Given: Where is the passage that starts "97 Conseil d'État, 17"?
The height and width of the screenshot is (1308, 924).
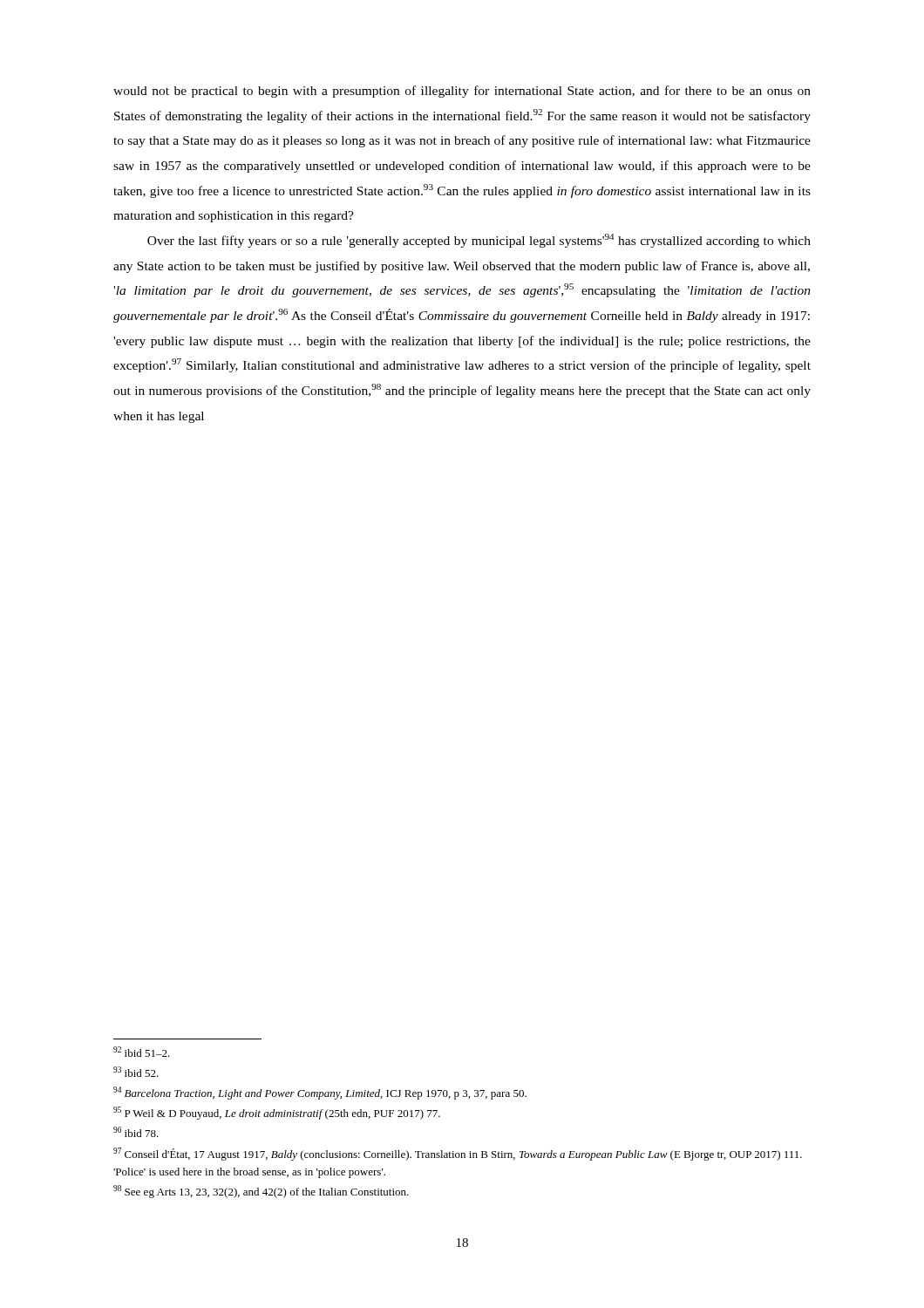Looking at the screenshot, I should pos(458,1162).
